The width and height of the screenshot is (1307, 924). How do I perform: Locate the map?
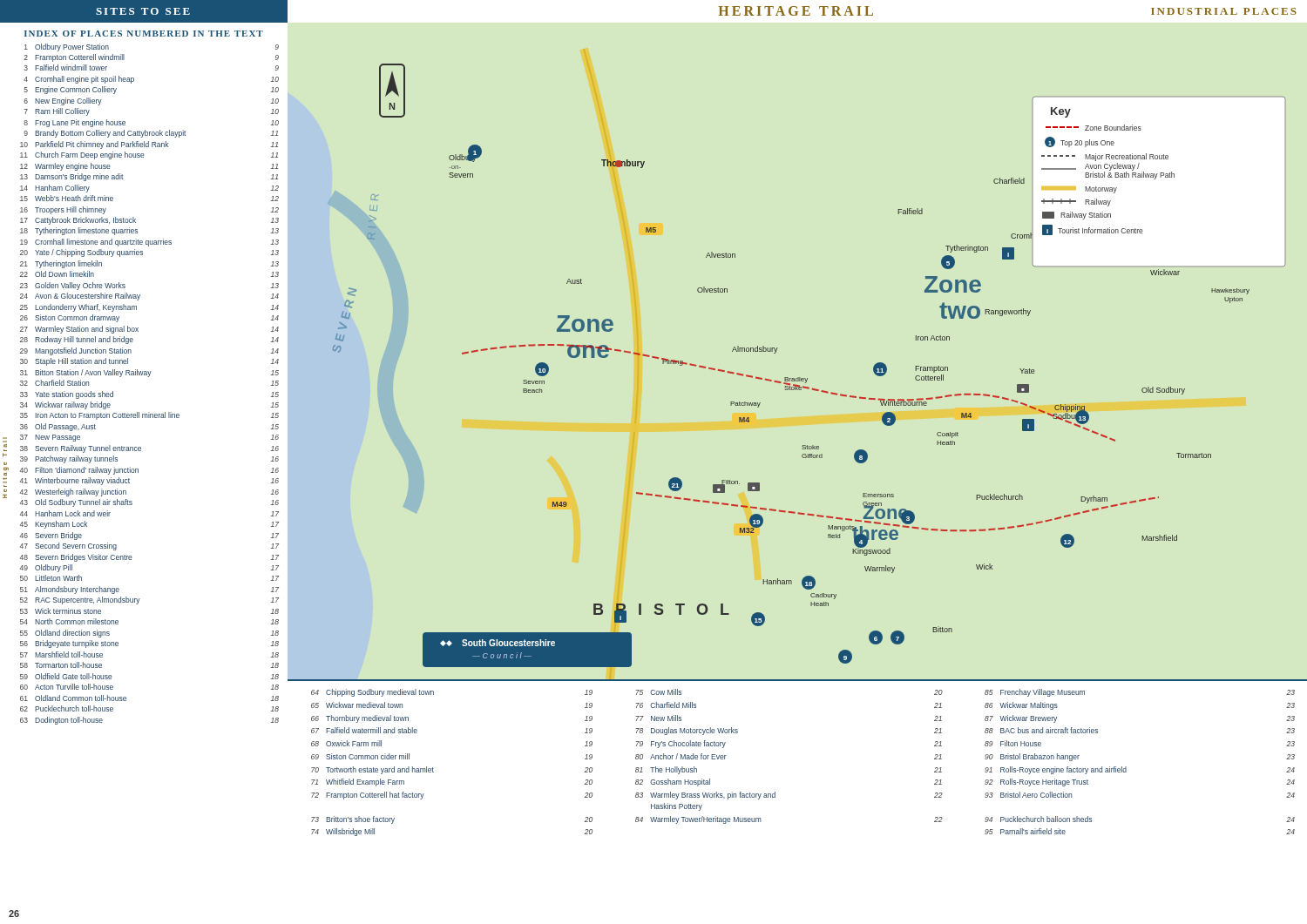[797, 351]
